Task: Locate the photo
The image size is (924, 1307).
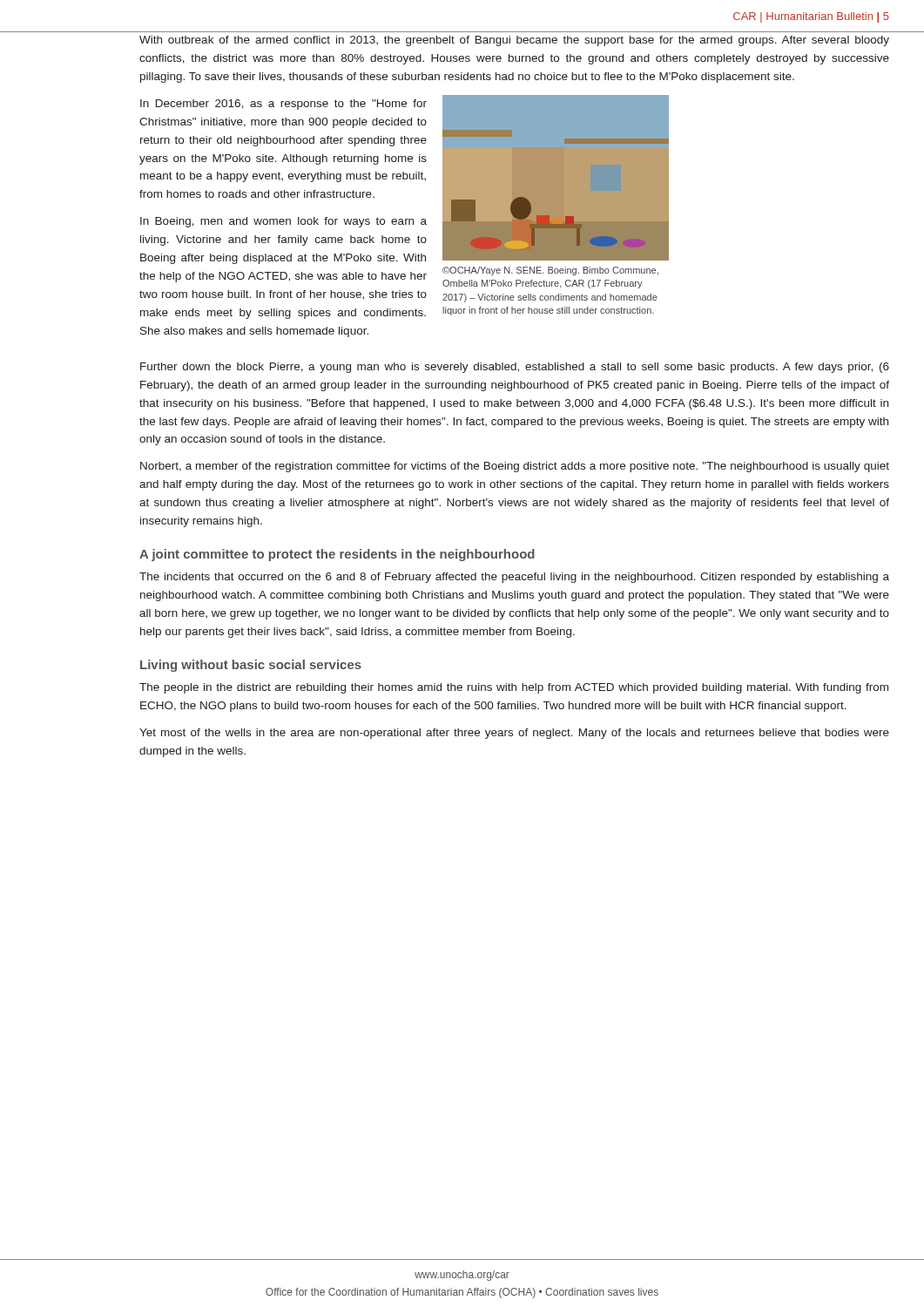Action: [x=556, y=206]
